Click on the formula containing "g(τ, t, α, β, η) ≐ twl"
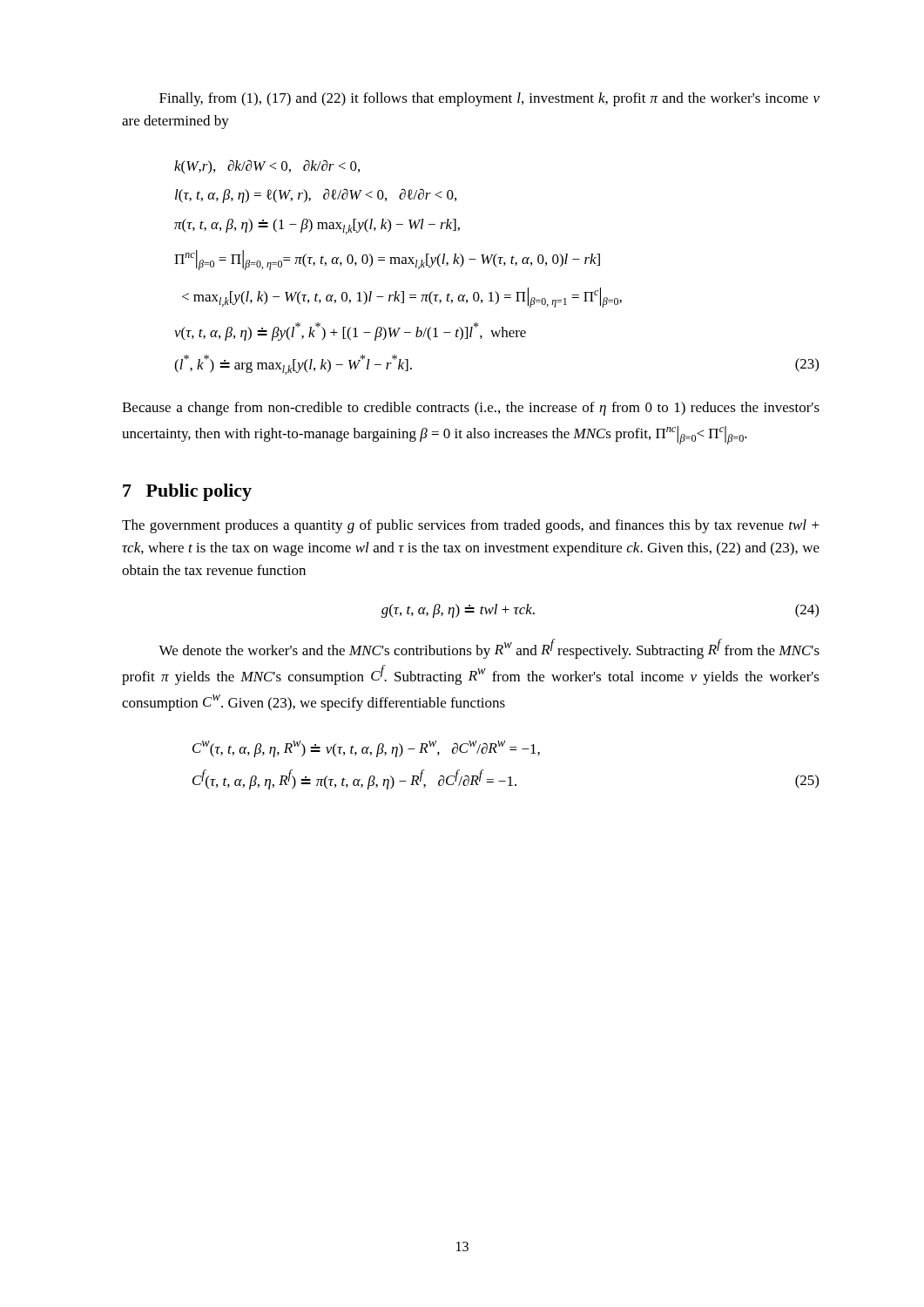This screenshot has height=1307, width=924. pos(471,609)
